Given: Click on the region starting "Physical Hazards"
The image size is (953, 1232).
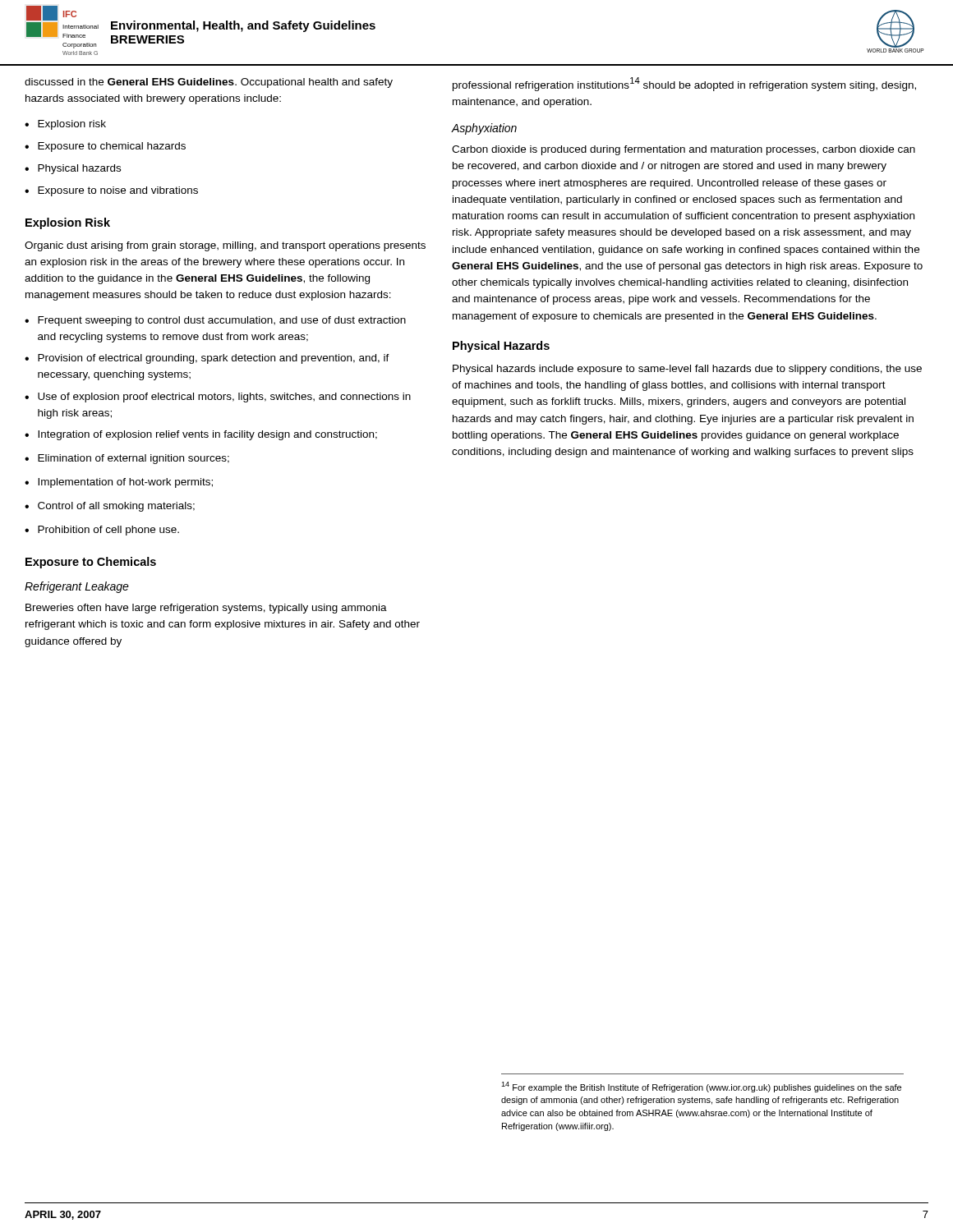Looking at the screenshot, I should click(x=501, y=346).
